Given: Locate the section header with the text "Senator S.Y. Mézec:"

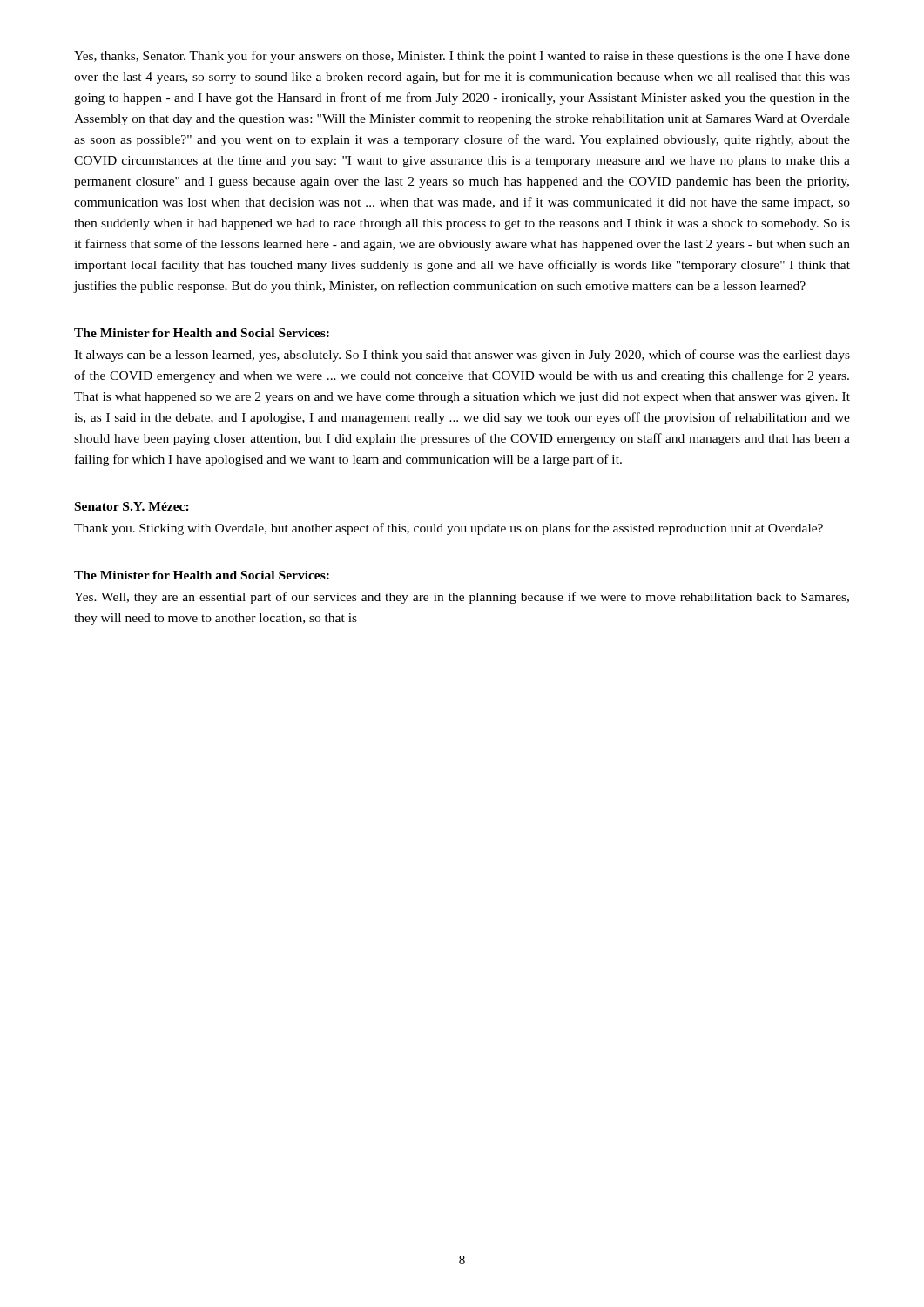Looking at the screenshot, I should tap(132, 506).
